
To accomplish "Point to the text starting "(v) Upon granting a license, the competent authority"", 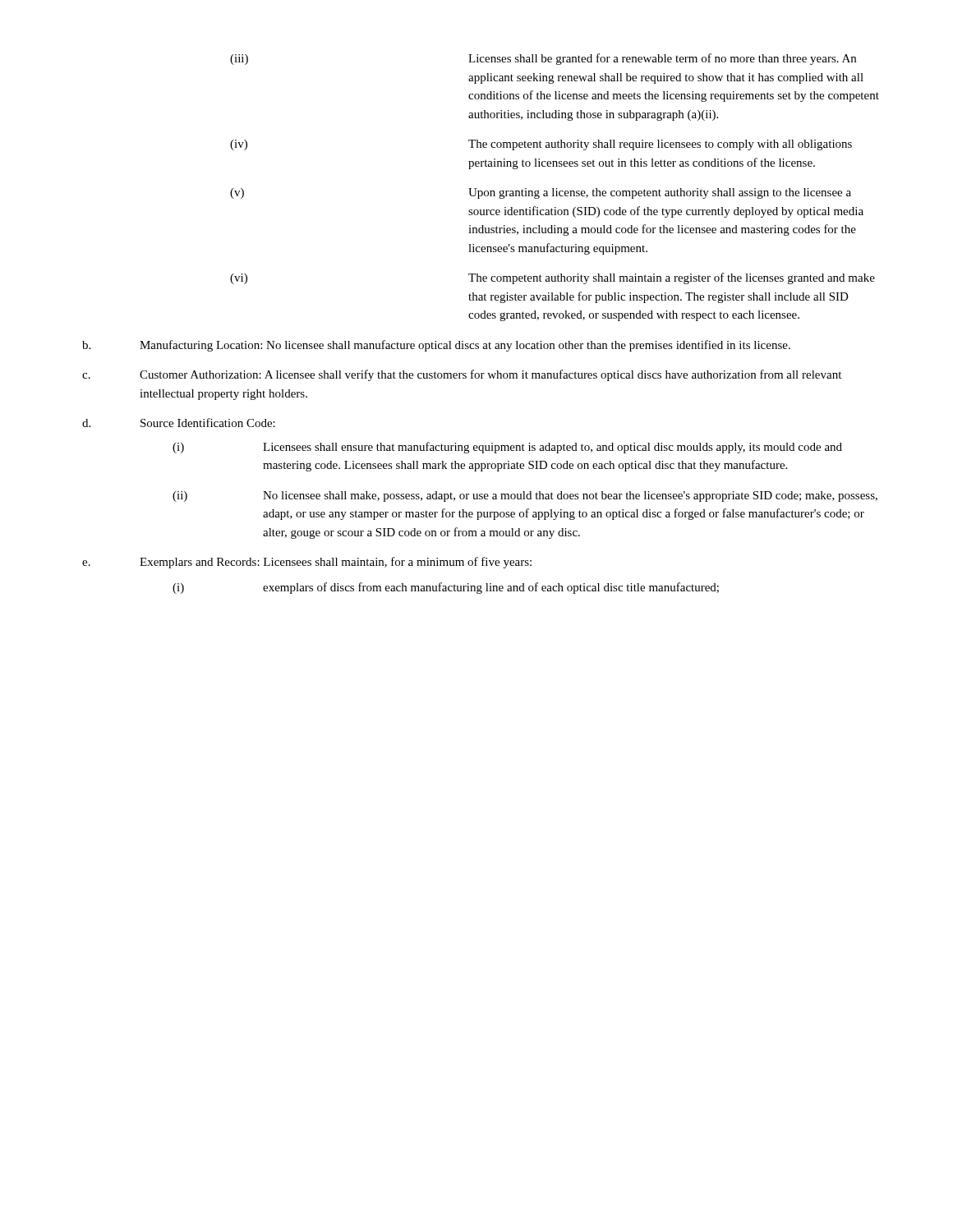I will coord(481,220).
